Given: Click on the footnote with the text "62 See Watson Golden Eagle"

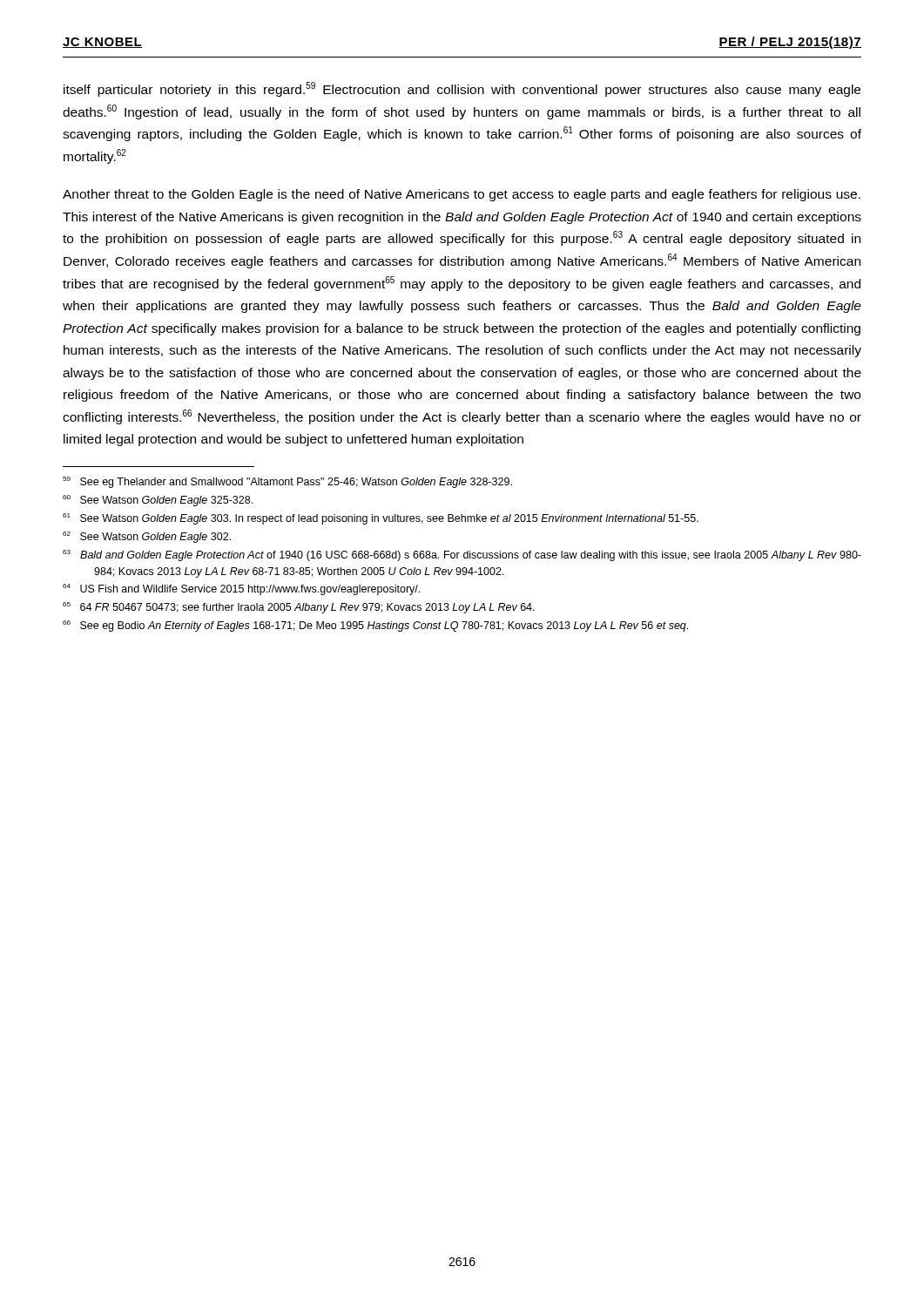Looking at the screenshot, I should coord(147,536).
